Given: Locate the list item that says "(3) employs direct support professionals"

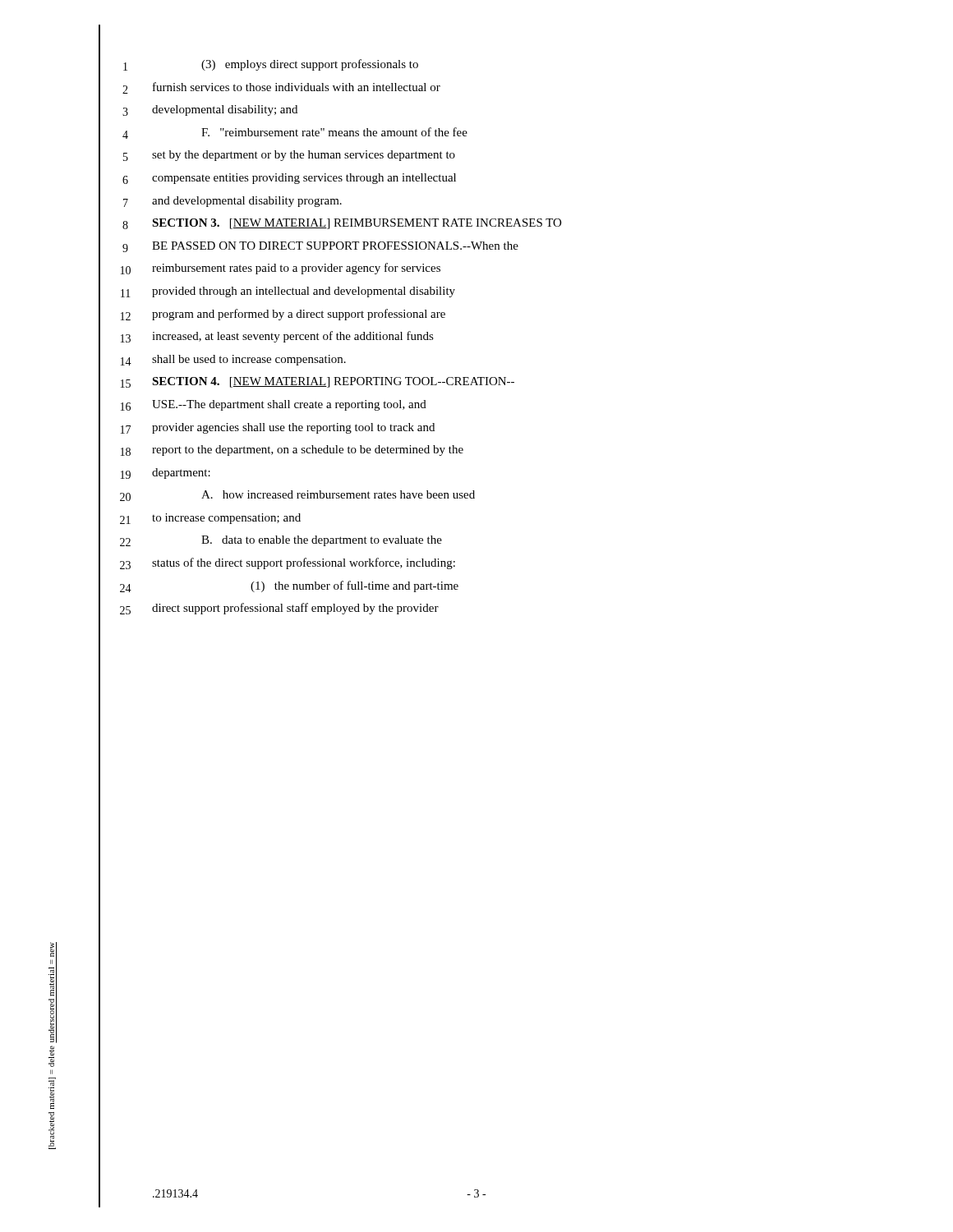Looking at the screenshot, I should (310, 65).
